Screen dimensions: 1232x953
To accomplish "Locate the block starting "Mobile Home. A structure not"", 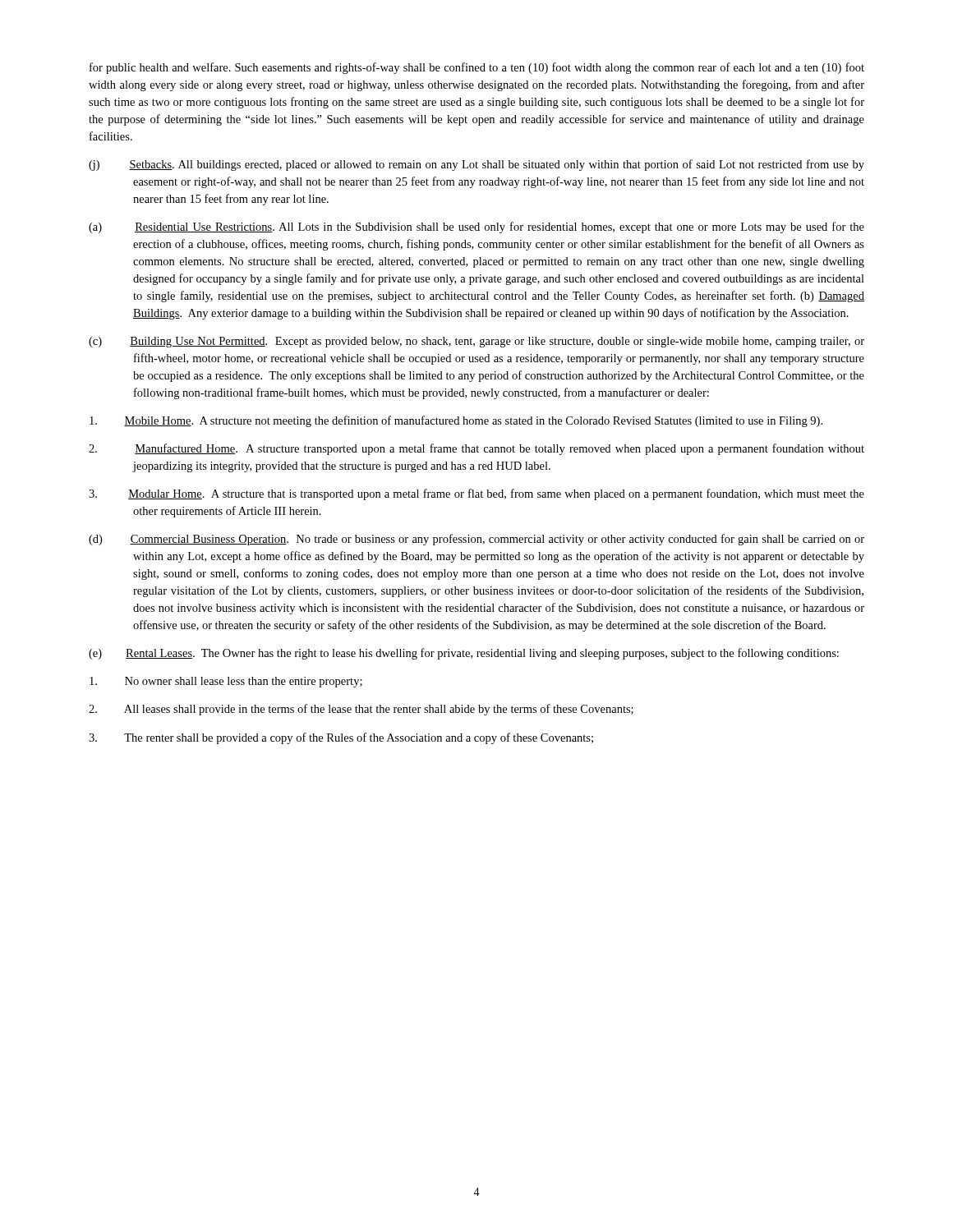I will pyautogui.click(x=456, y=421).
